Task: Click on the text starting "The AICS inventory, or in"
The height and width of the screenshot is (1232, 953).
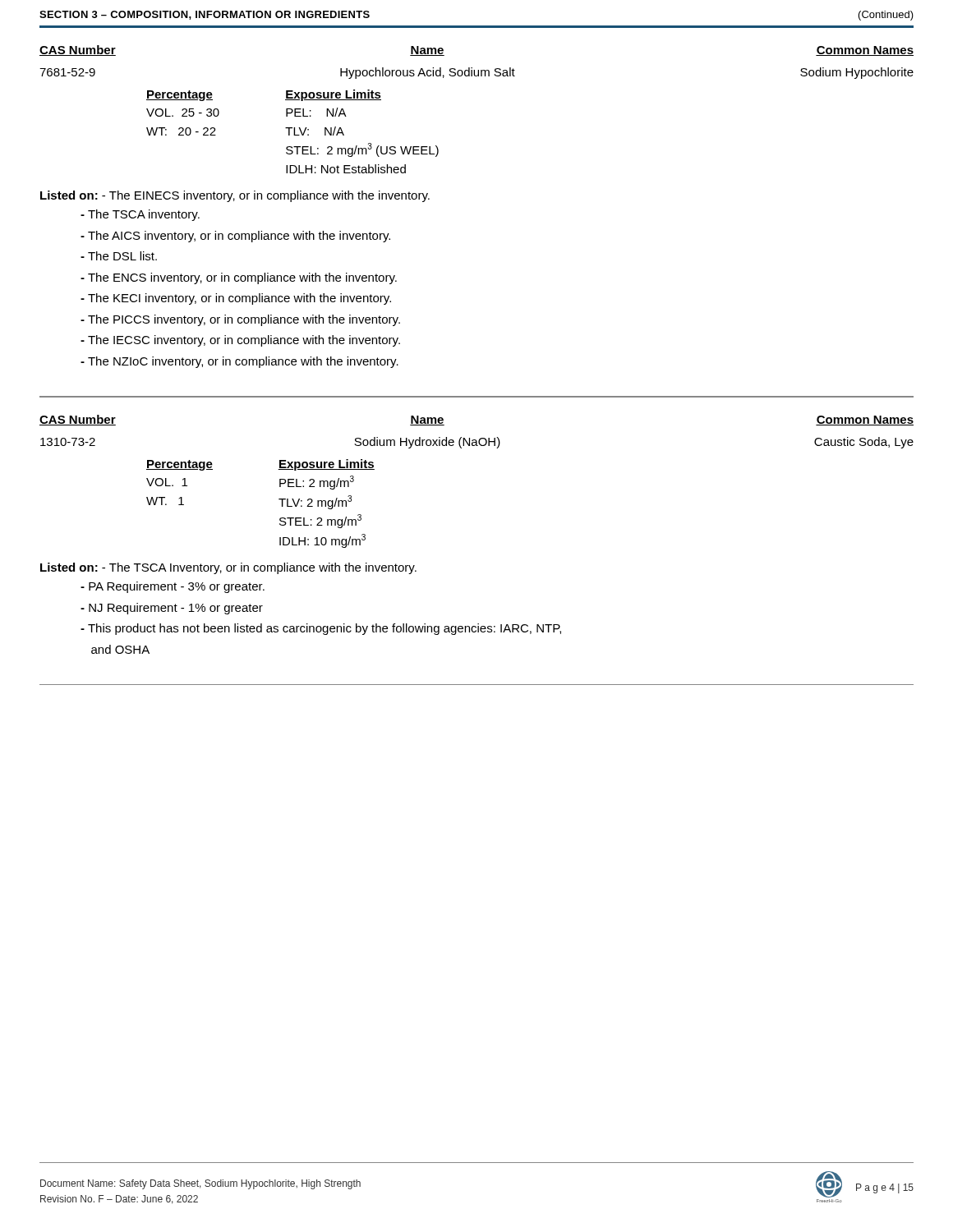Action: [236, 235]
